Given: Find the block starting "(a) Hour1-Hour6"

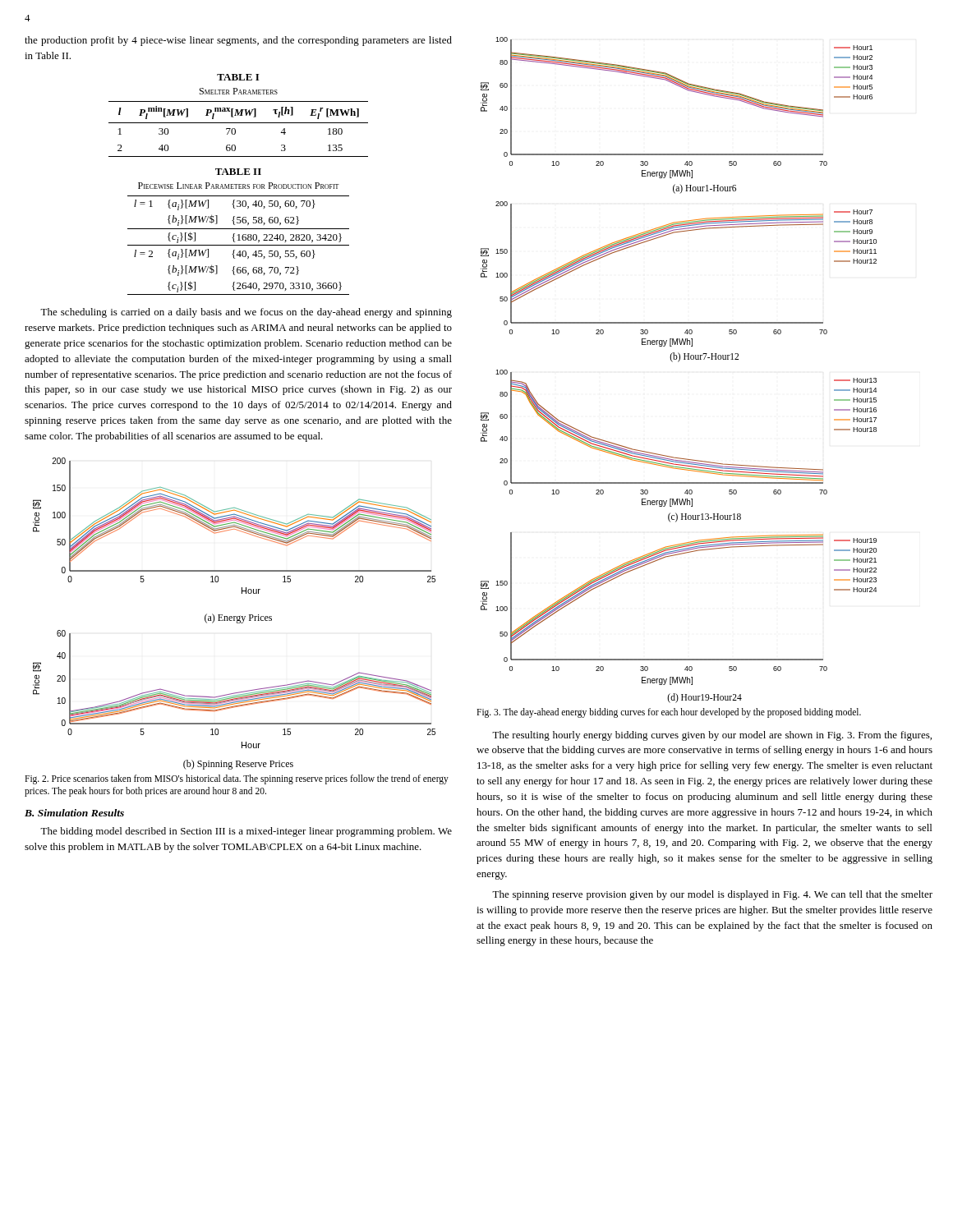Looking at the screenshot, I should pos(705,188).
